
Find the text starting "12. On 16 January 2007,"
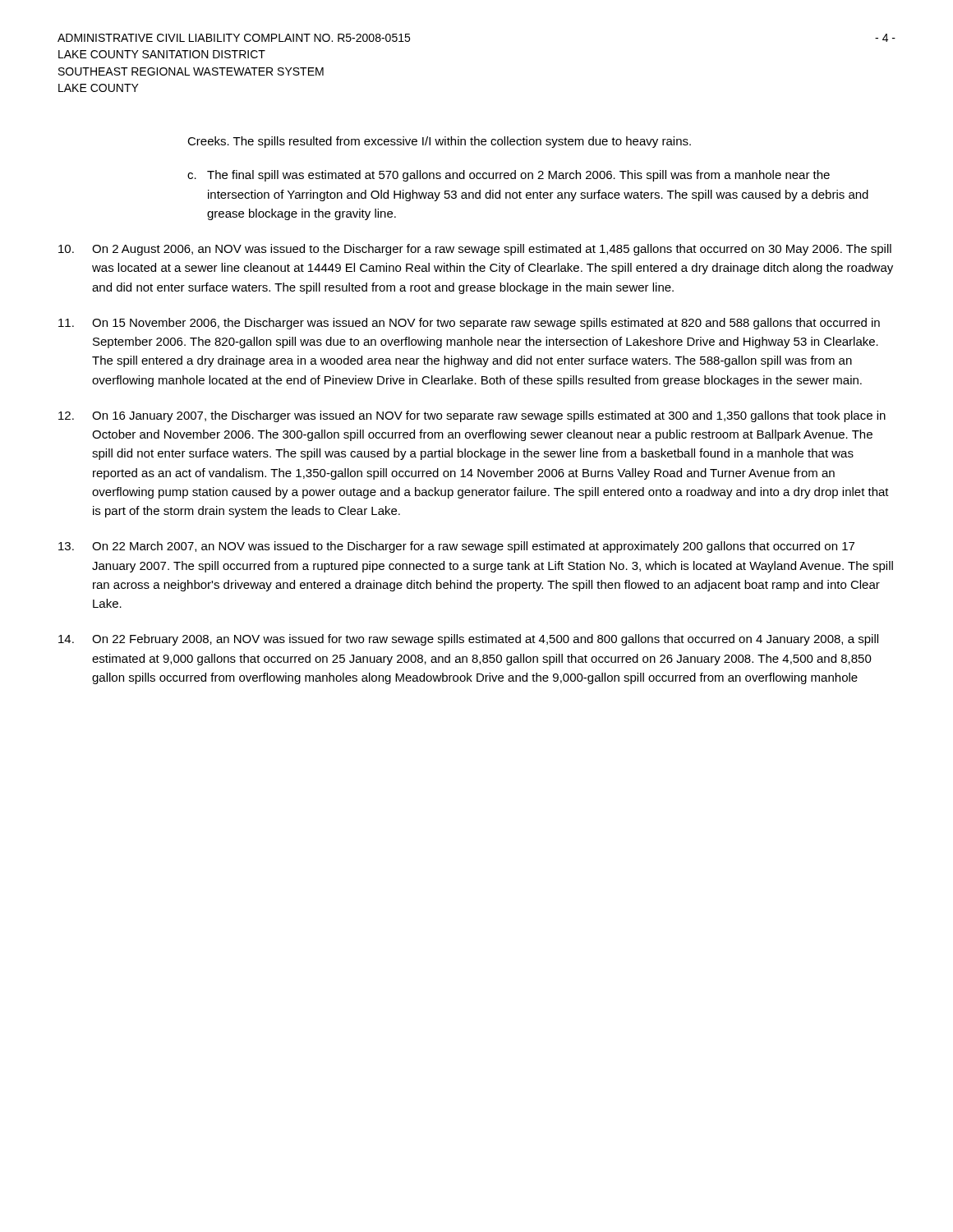pyautogui.click(x=476, y=463)
